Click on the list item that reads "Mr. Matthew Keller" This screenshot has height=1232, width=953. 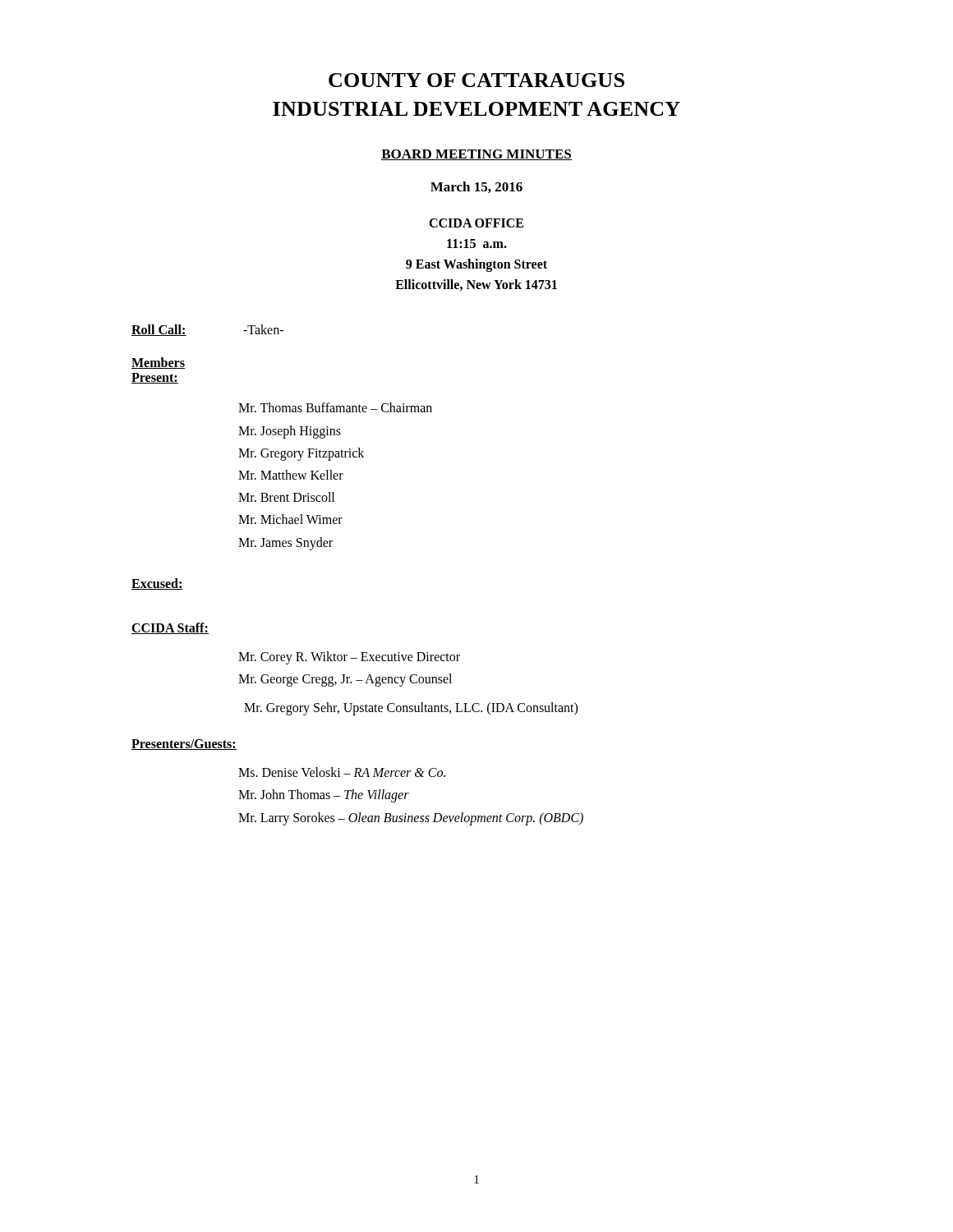(291, 475)
